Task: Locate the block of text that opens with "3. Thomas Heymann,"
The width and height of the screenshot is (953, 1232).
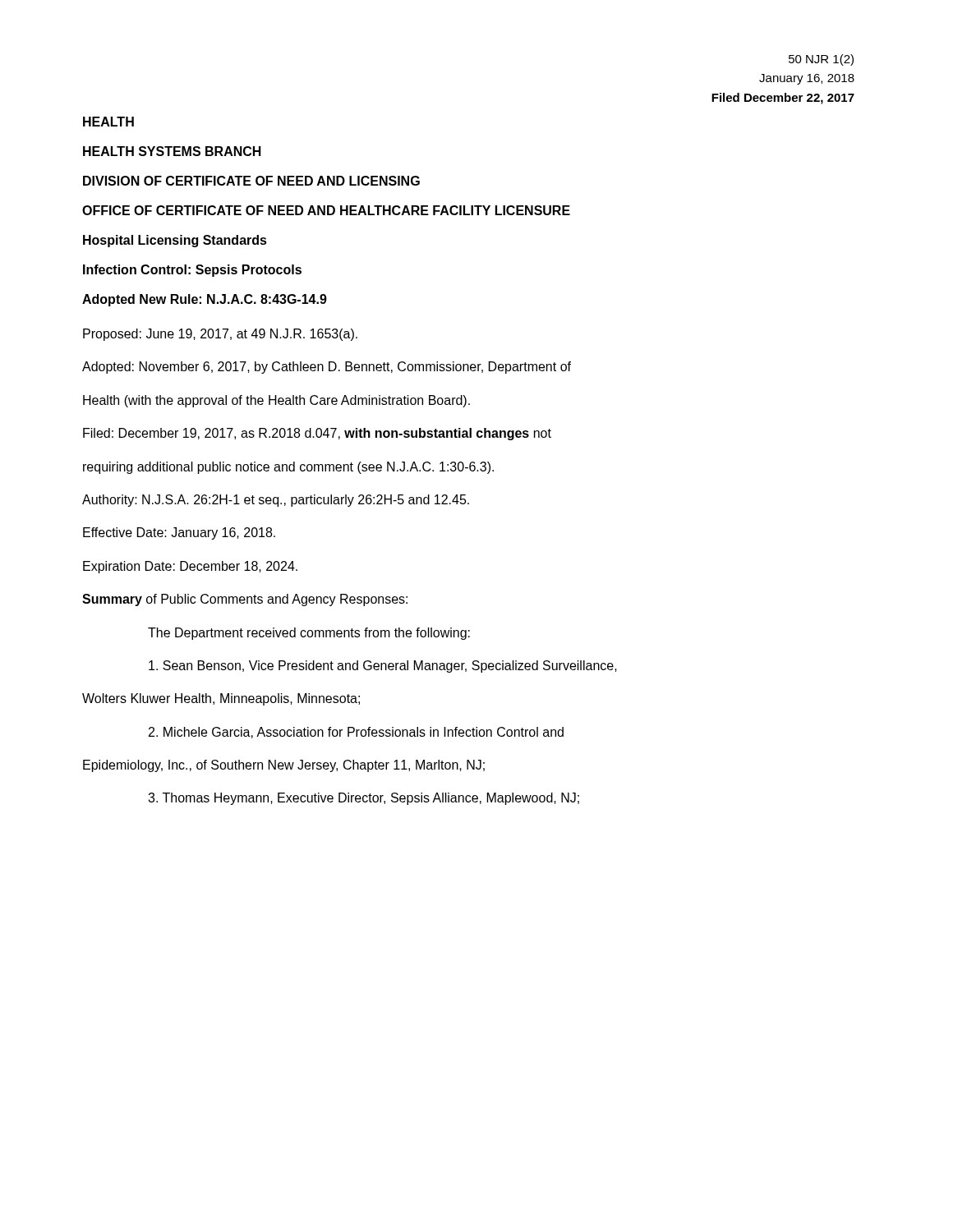Action: pos(364,798)
